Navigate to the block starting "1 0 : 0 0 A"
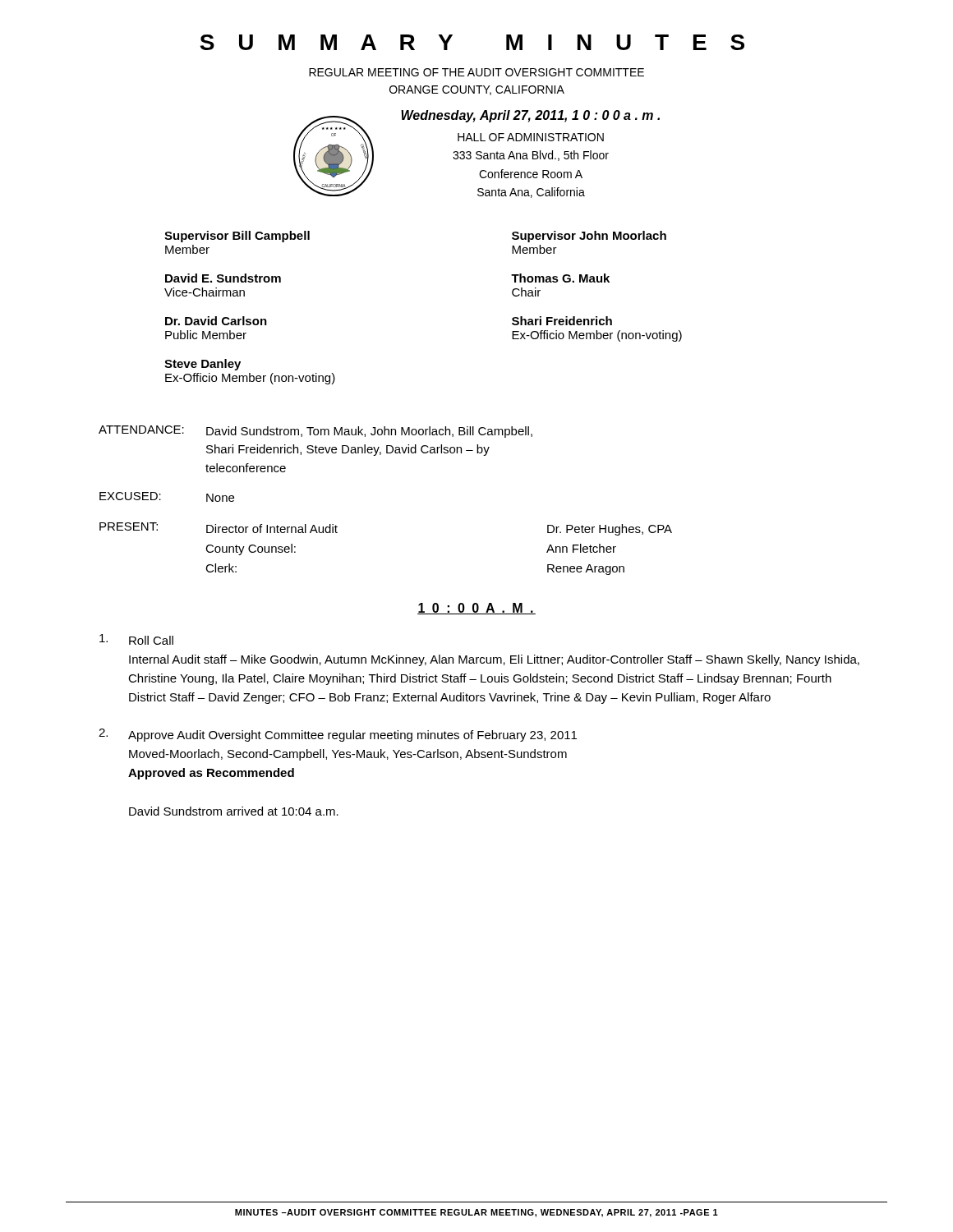Image resolution: width=953 pixels, height=1232 pixels. pyautogui.click(x=476, y=608)
